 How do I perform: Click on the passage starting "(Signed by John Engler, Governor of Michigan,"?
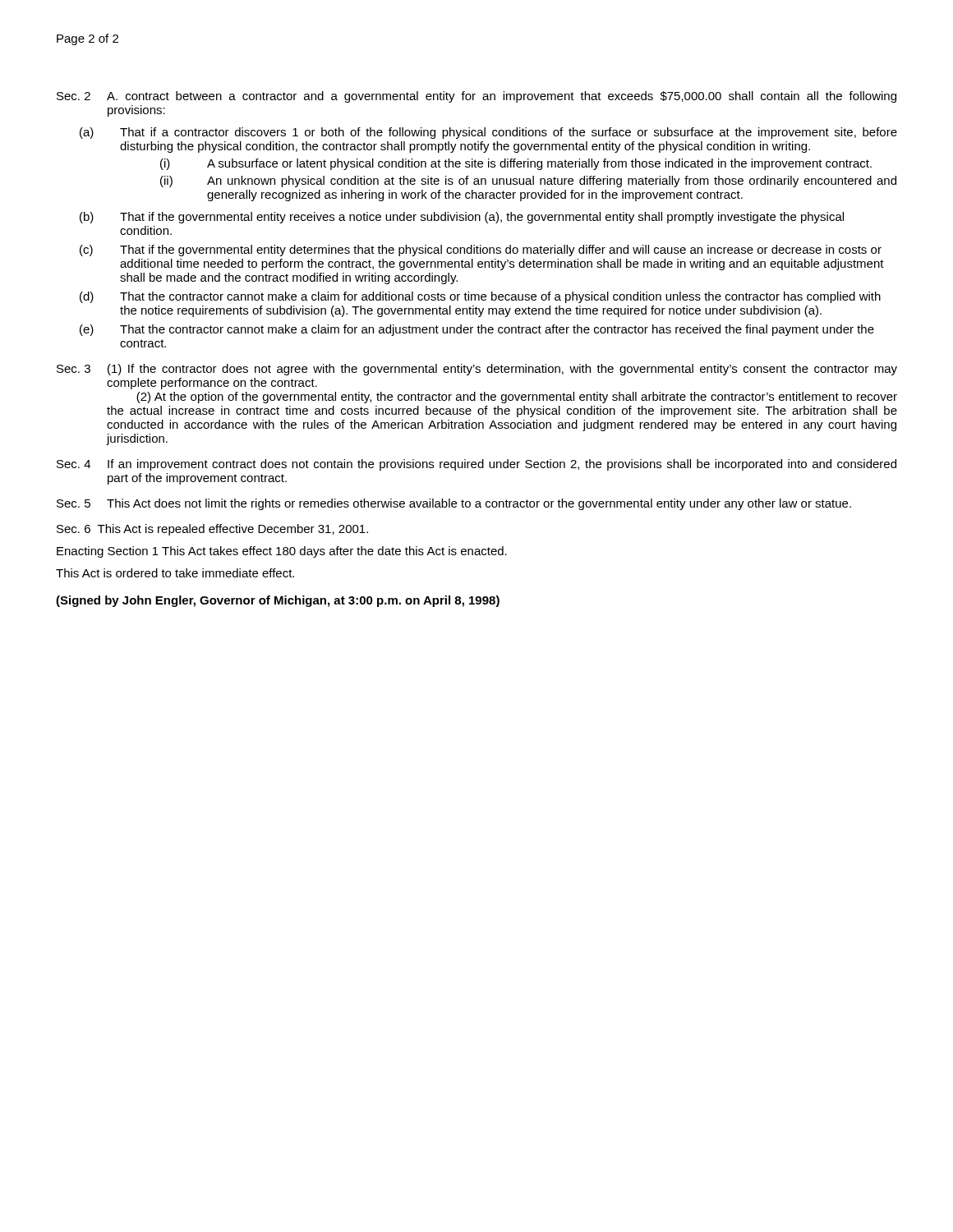tap(278, 600)
